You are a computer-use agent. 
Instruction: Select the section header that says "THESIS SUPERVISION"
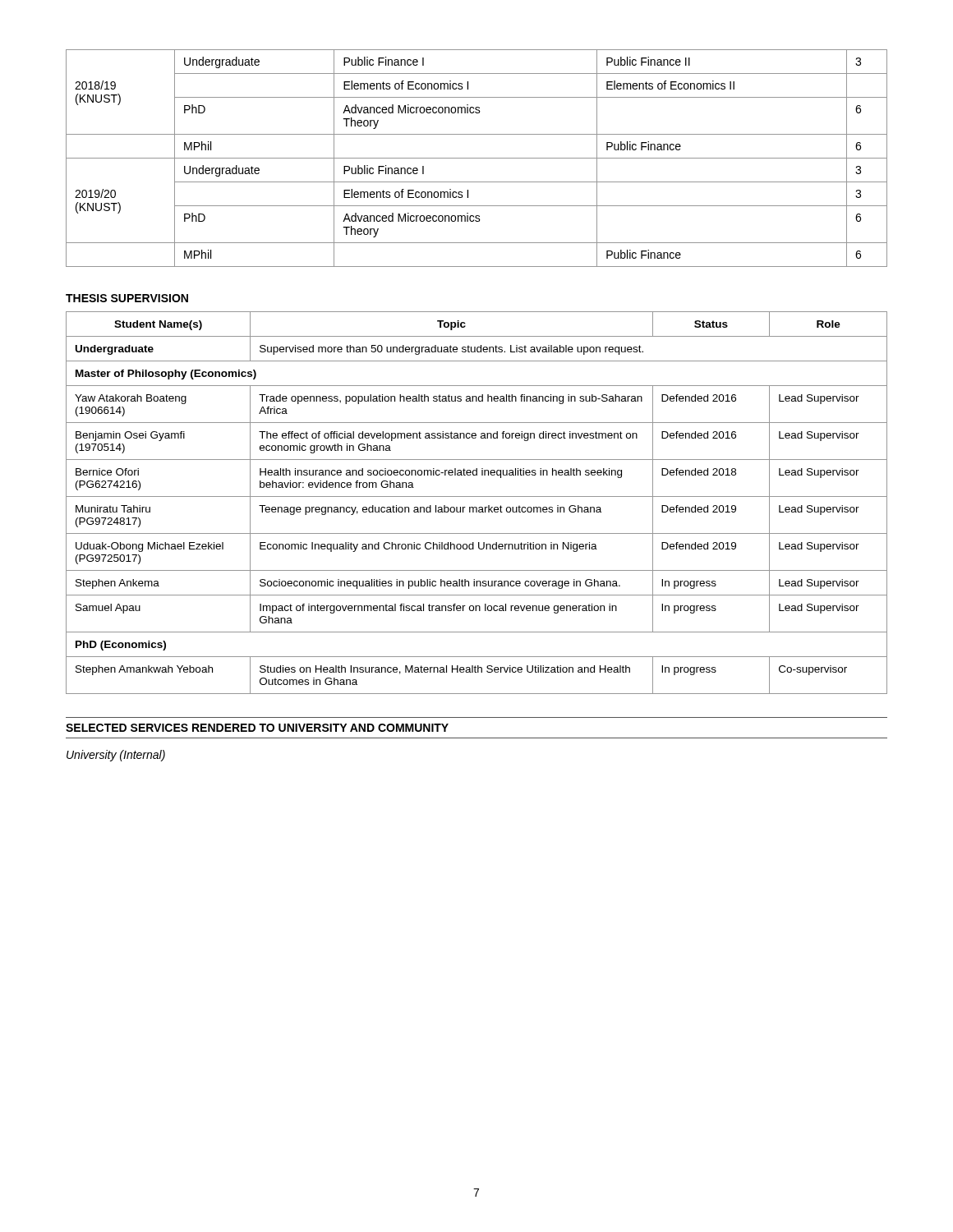tap(127, 298)
